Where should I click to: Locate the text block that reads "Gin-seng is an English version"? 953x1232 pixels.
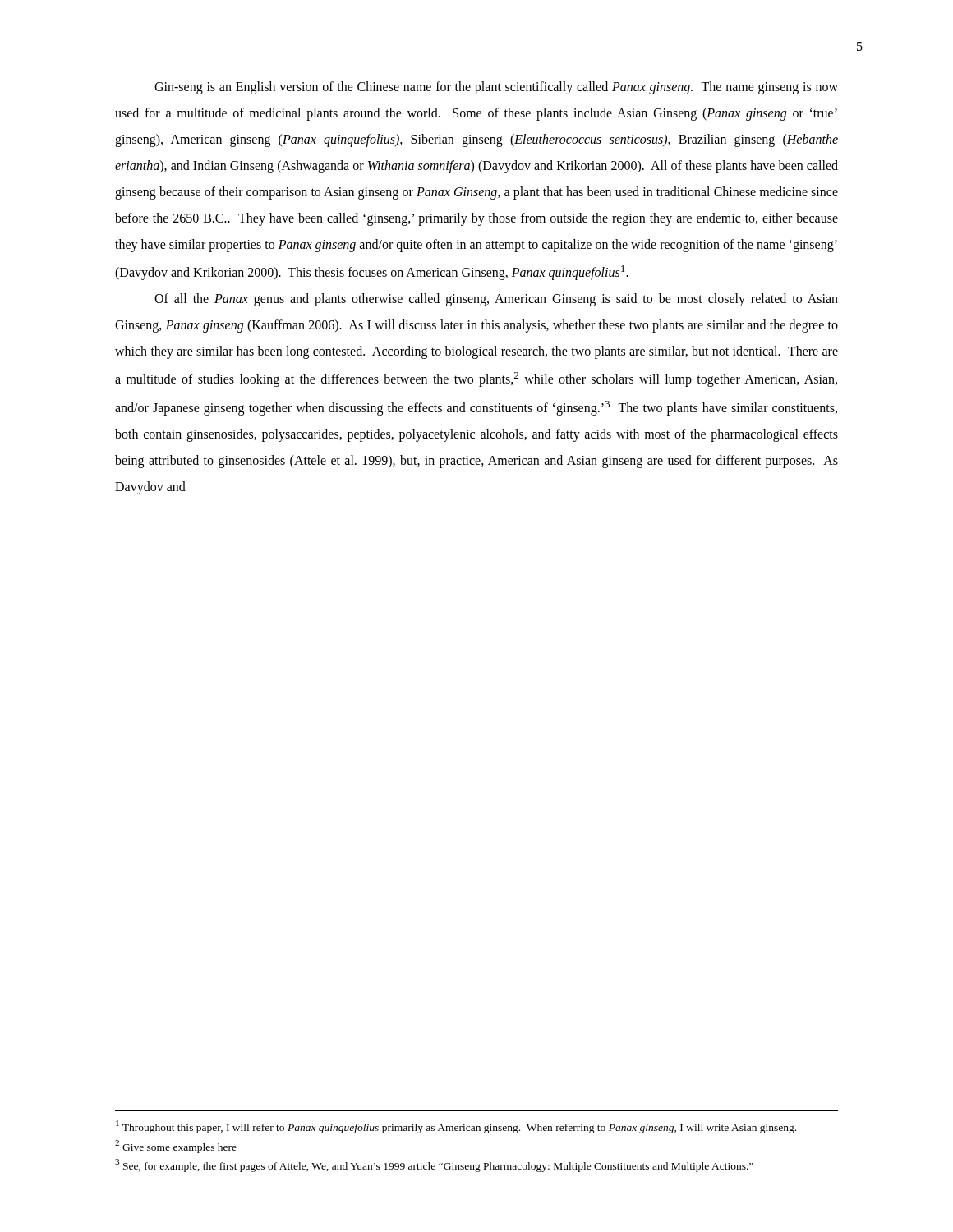click(x=476, y=180)
